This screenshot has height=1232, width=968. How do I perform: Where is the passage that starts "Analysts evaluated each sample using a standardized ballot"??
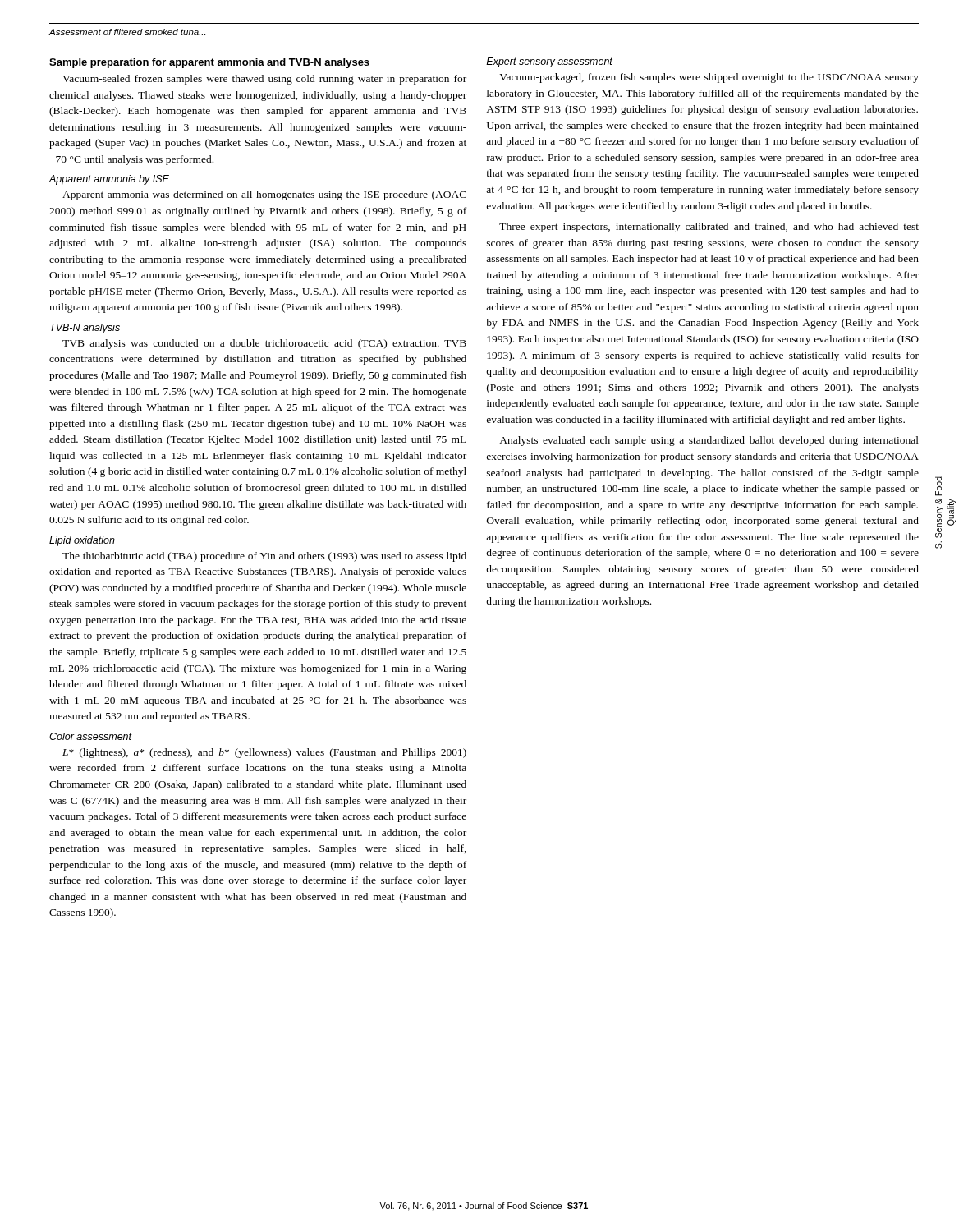click(703, 521)
